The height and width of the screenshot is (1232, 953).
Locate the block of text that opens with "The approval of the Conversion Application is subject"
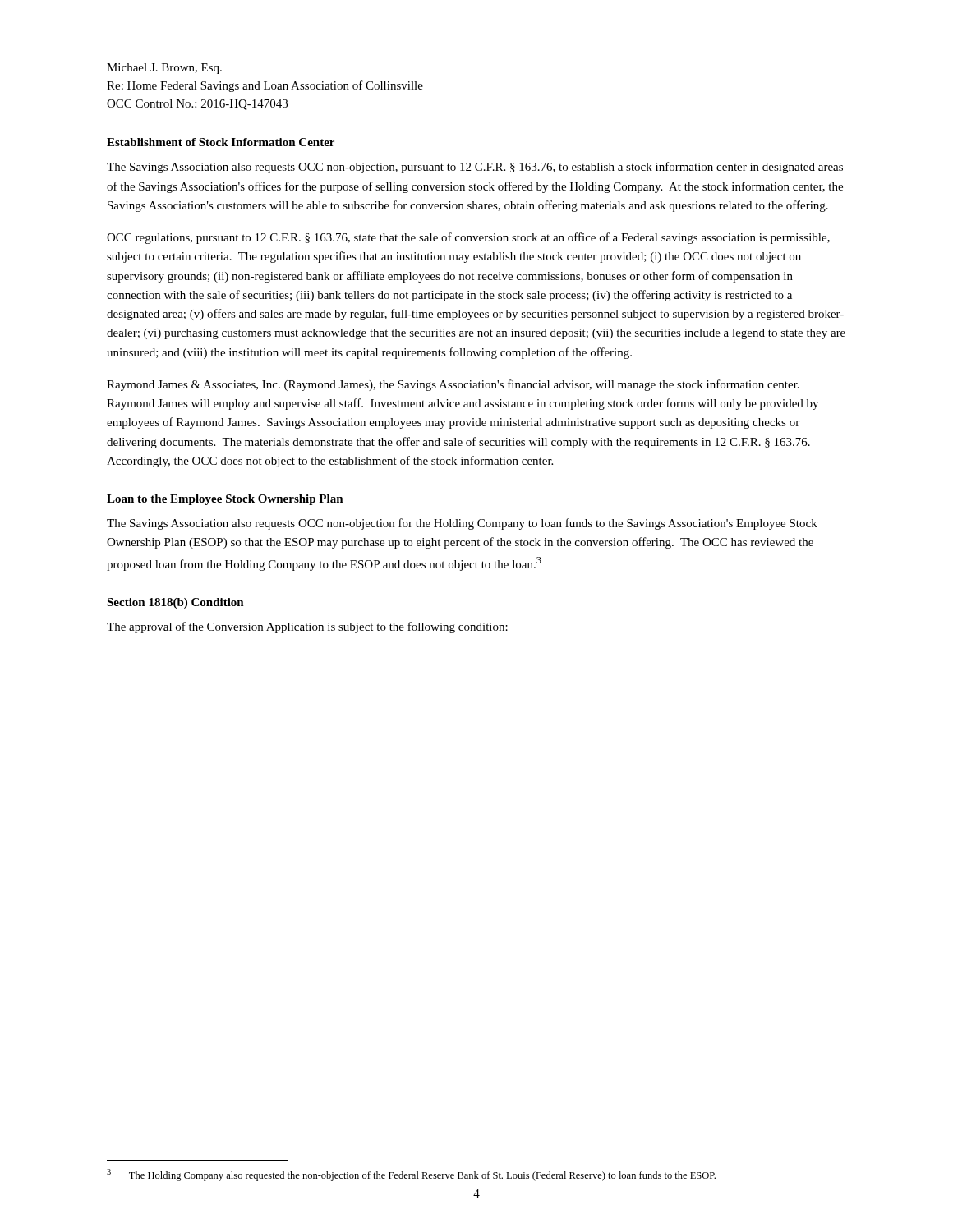point(308,626)
